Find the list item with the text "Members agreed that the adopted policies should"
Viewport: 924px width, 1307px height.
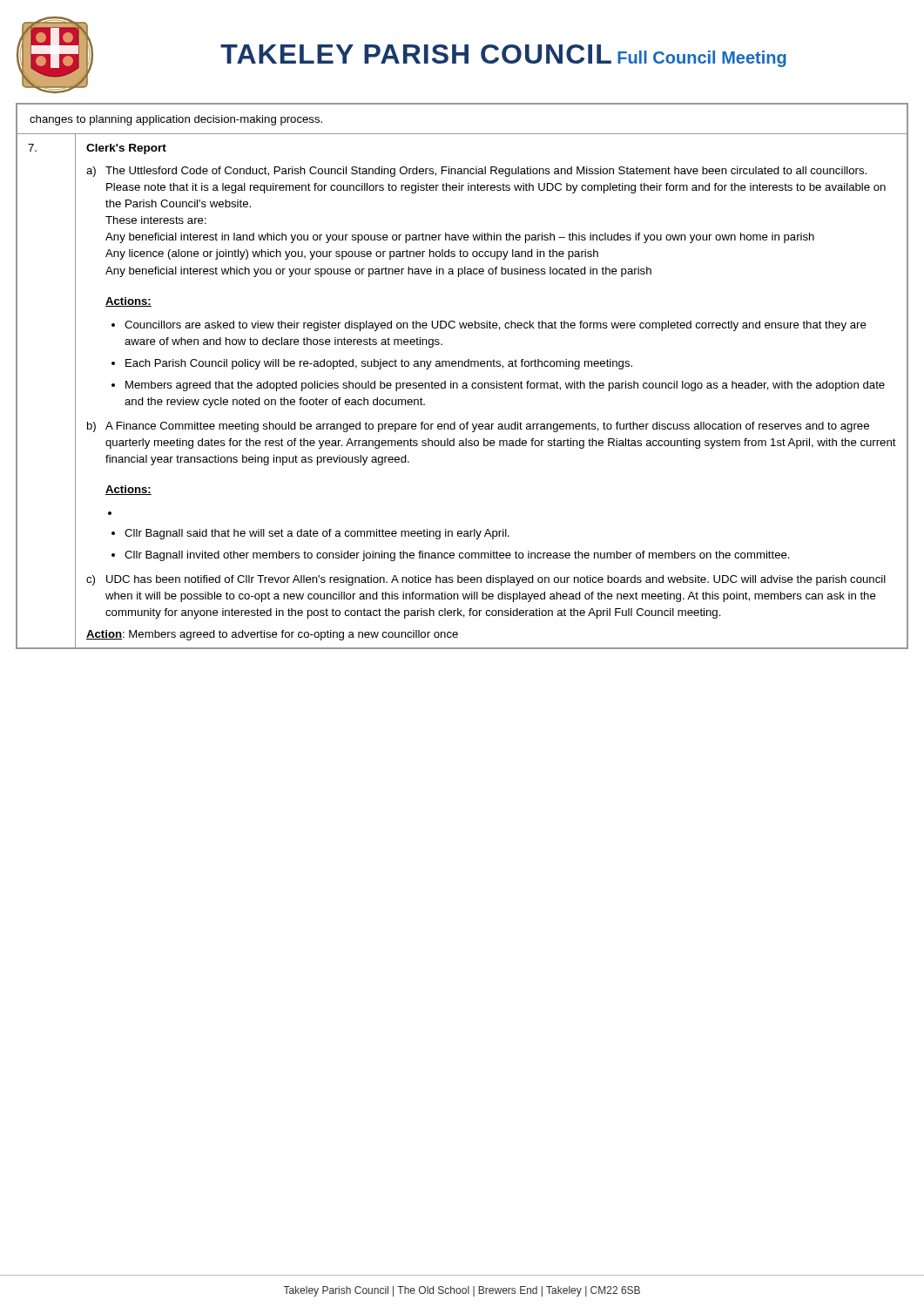tap(505, 393)
